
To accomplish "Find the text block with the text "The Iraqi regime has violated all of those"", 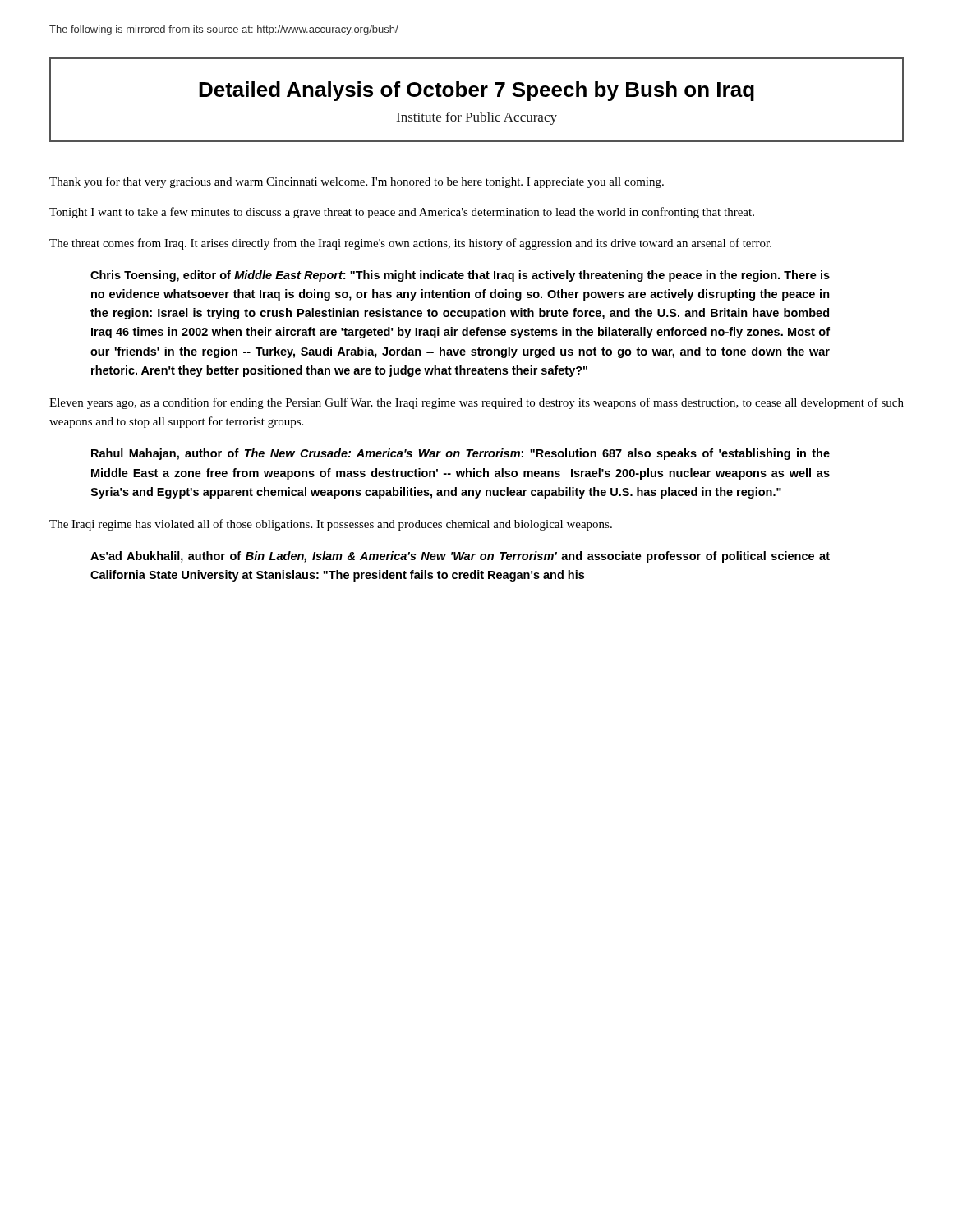I will [331, 524].
